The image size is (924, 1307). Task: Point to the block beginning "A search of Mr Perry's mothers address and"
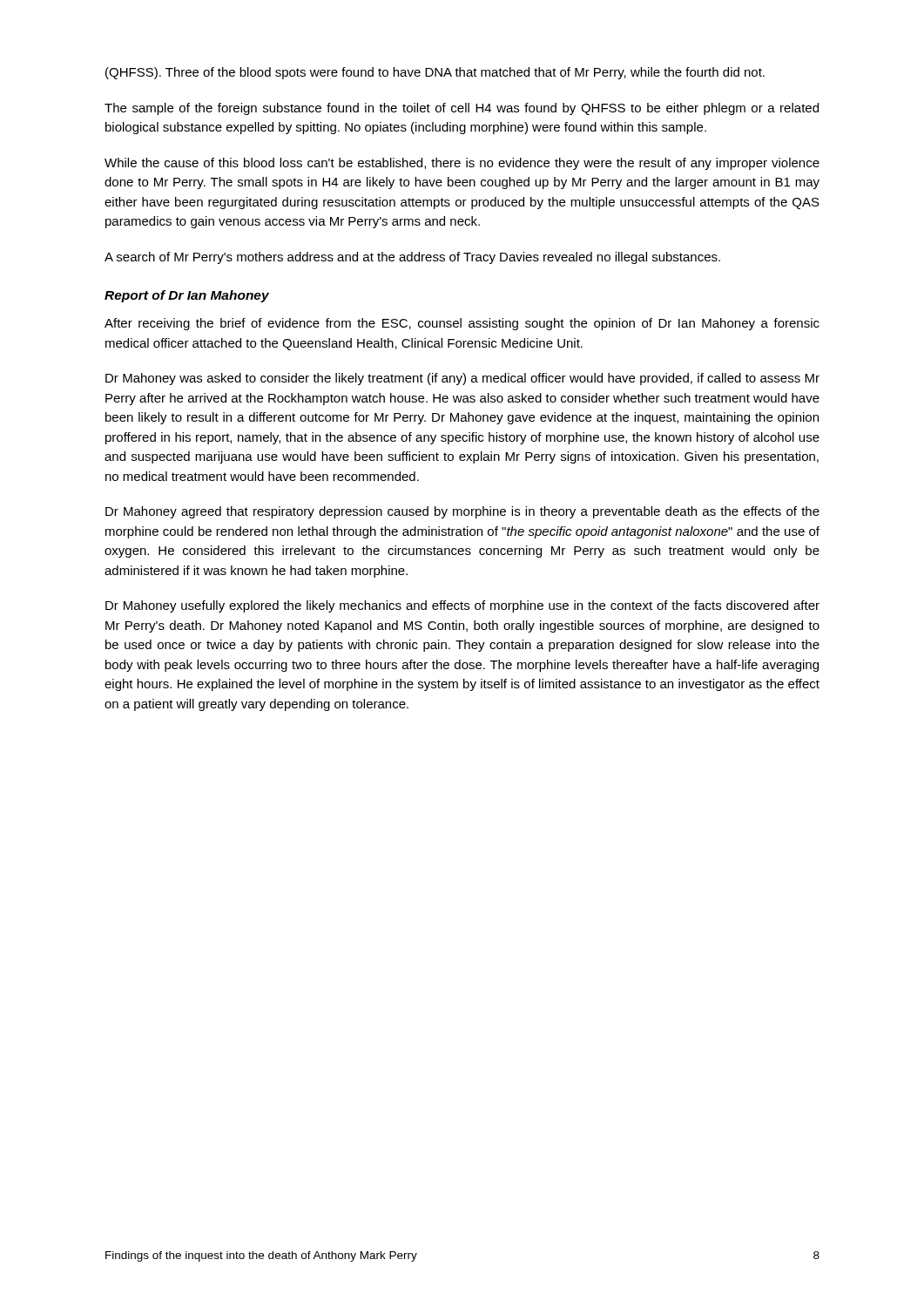pos(413,256)
